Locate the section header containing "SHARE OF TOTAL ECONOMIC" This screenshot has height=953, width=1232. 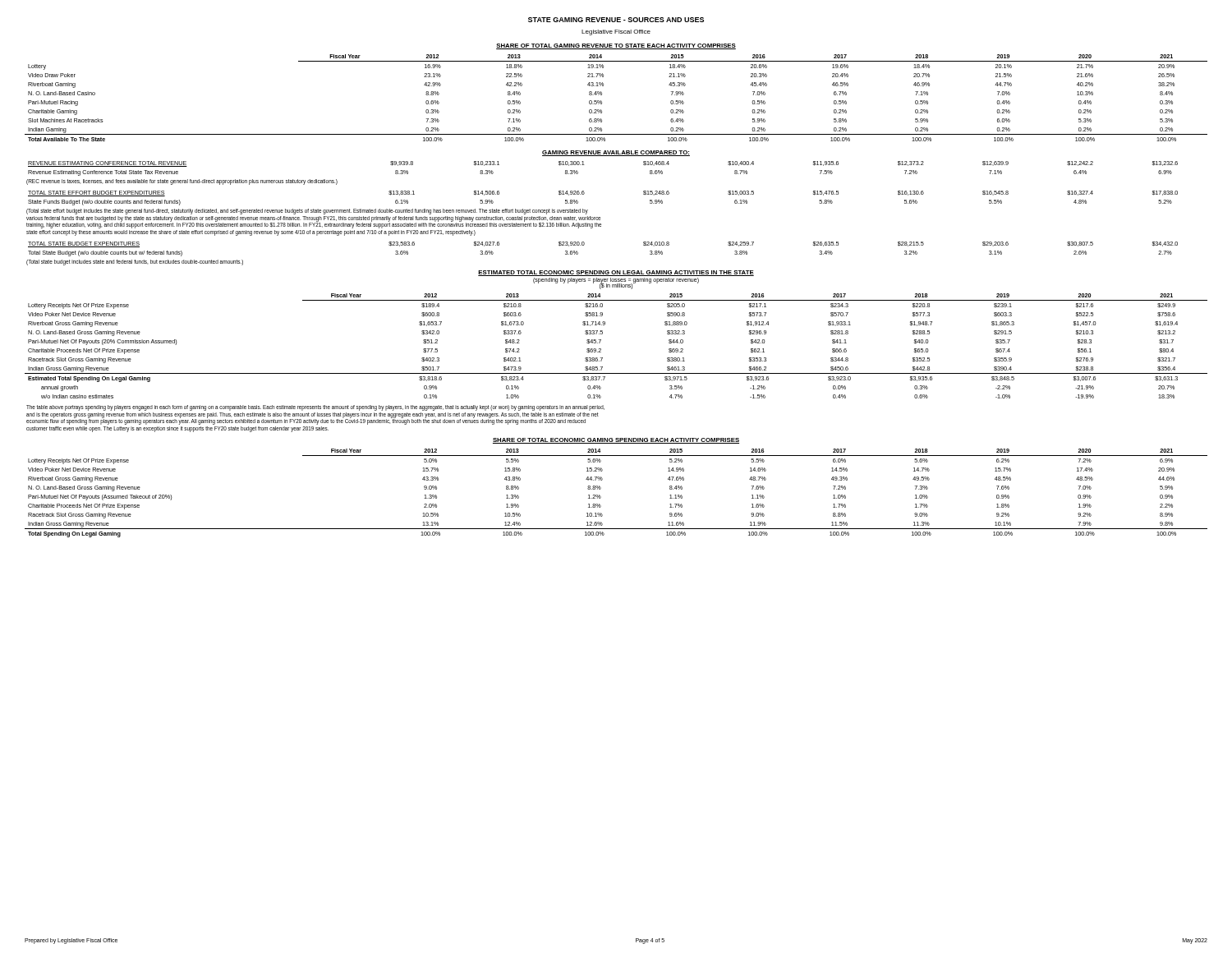pos(616,440)
